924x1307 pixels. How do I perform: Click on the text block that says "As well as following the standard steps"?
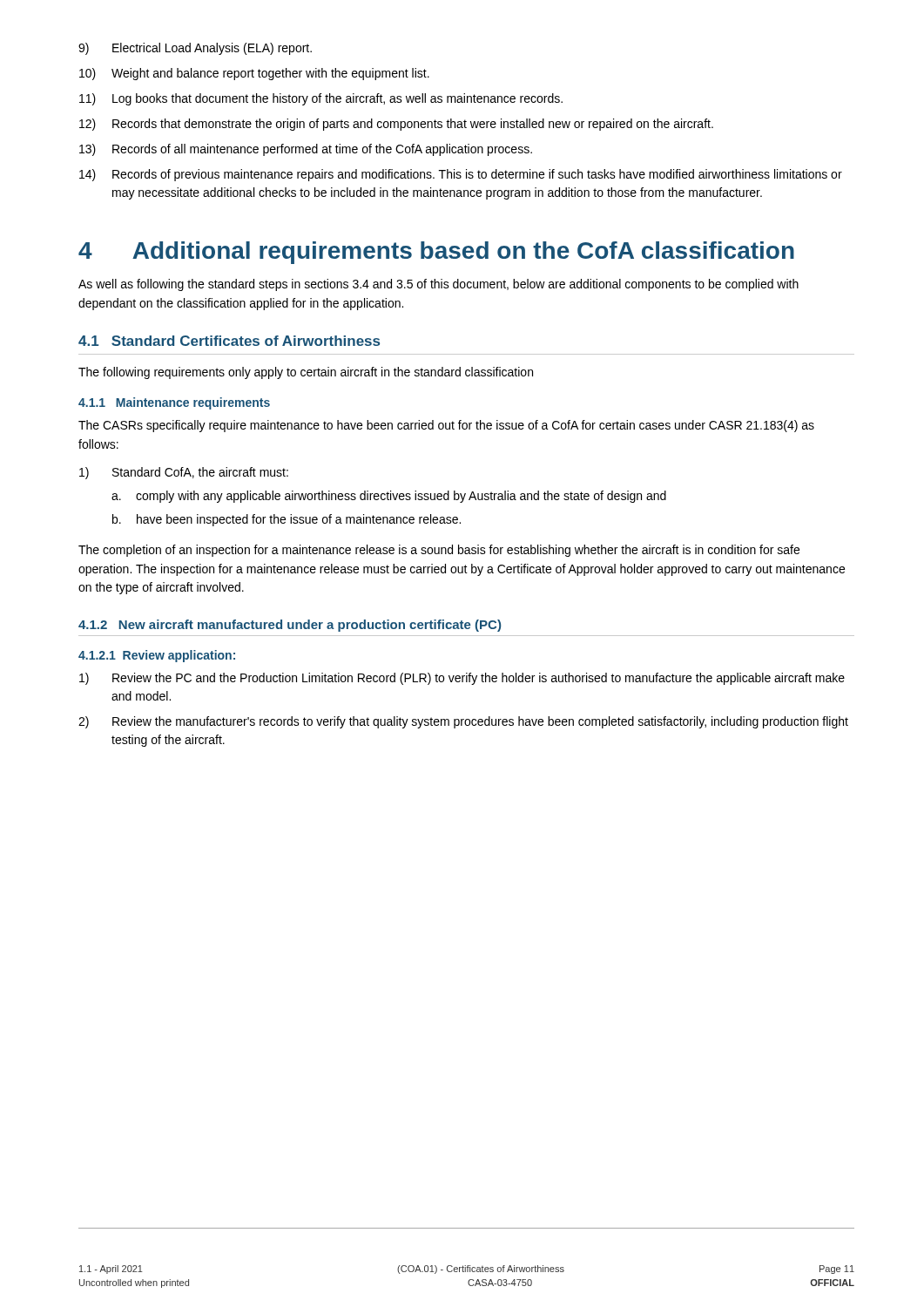[x=466, y=295]
